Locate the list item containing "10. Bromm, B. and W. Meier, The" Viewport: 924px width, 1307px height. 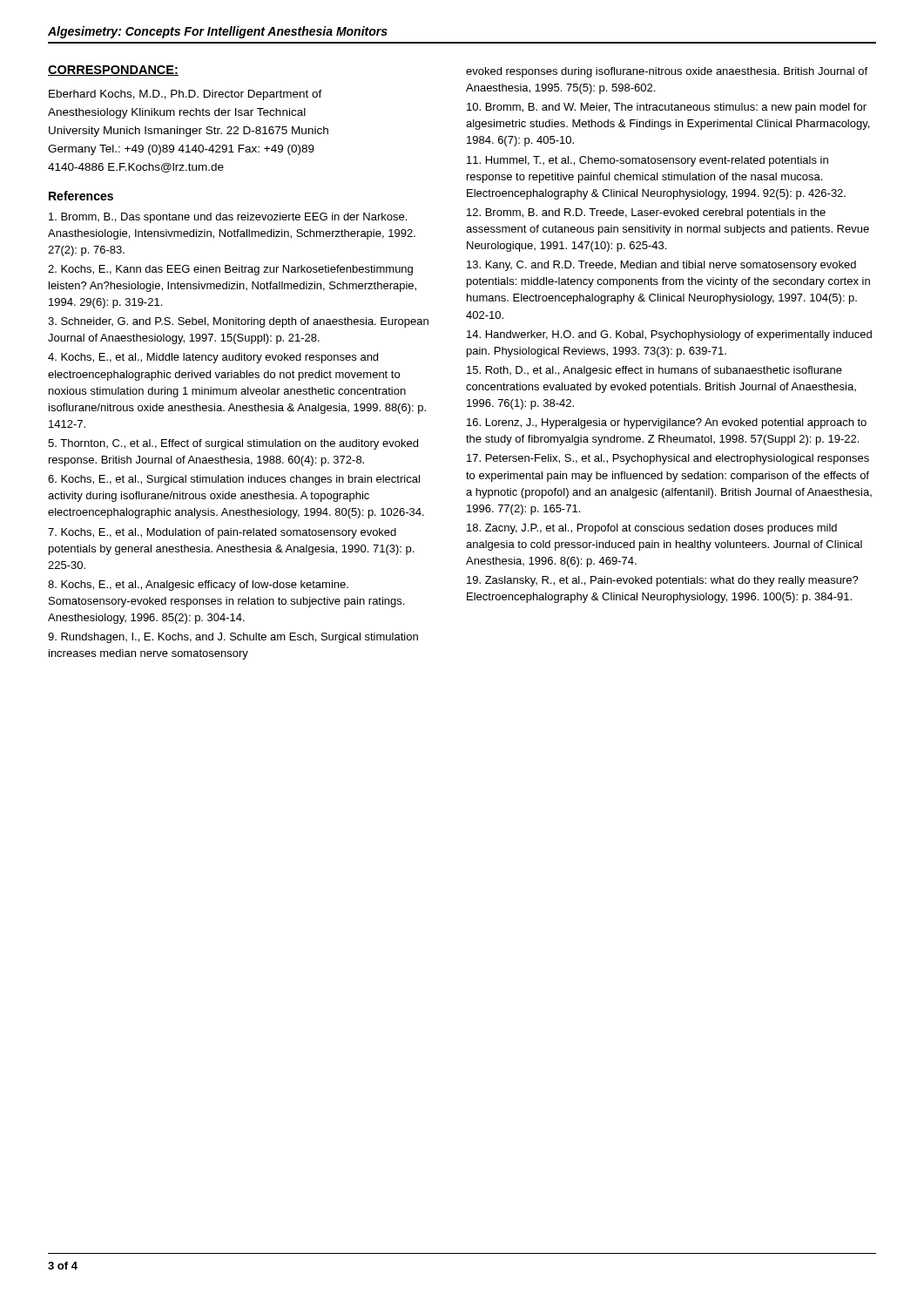coord(668,124)
